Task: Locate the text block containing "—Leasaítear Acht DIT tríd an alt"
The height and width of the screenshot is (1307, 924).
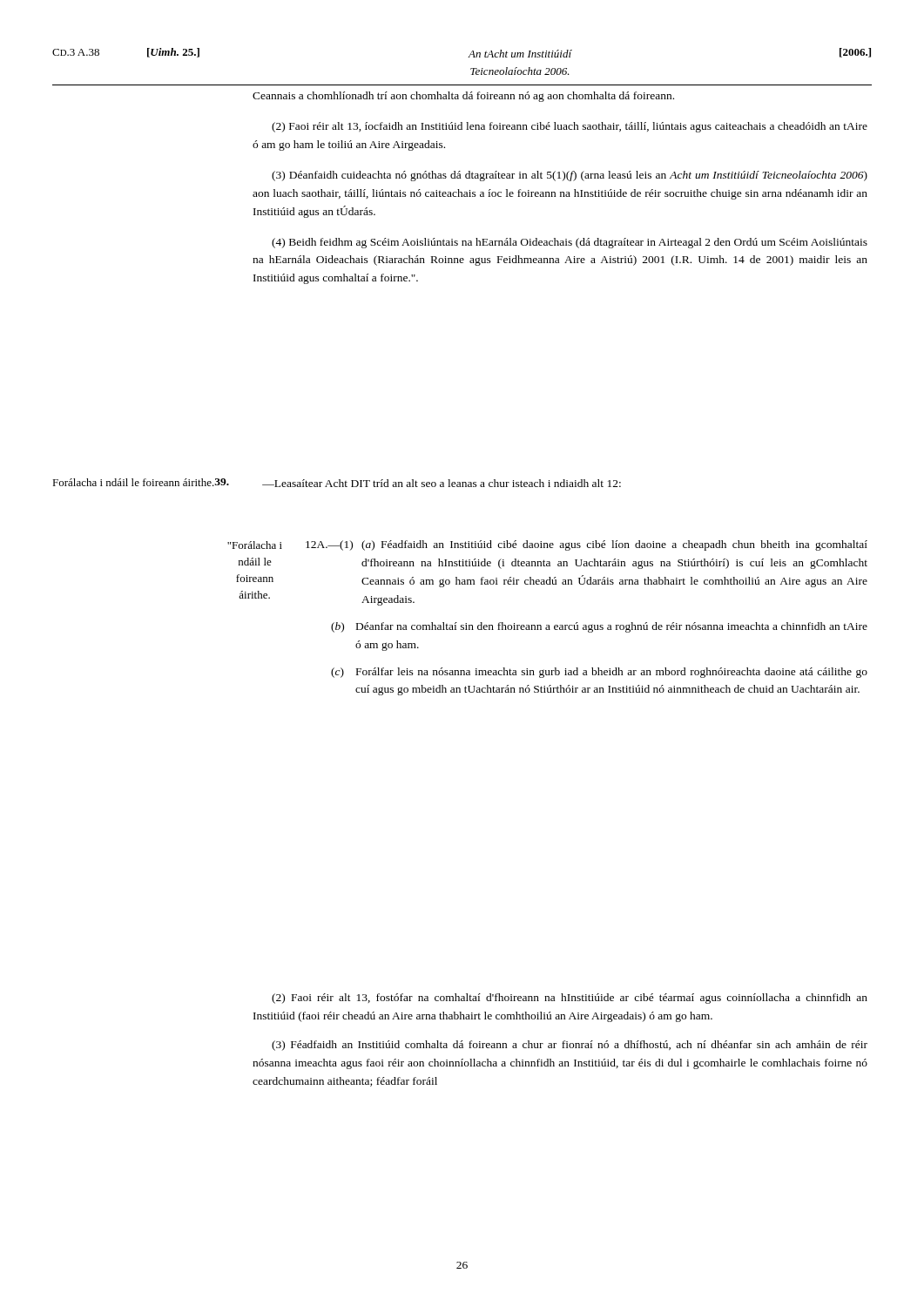Action: [x=442, y=483]
